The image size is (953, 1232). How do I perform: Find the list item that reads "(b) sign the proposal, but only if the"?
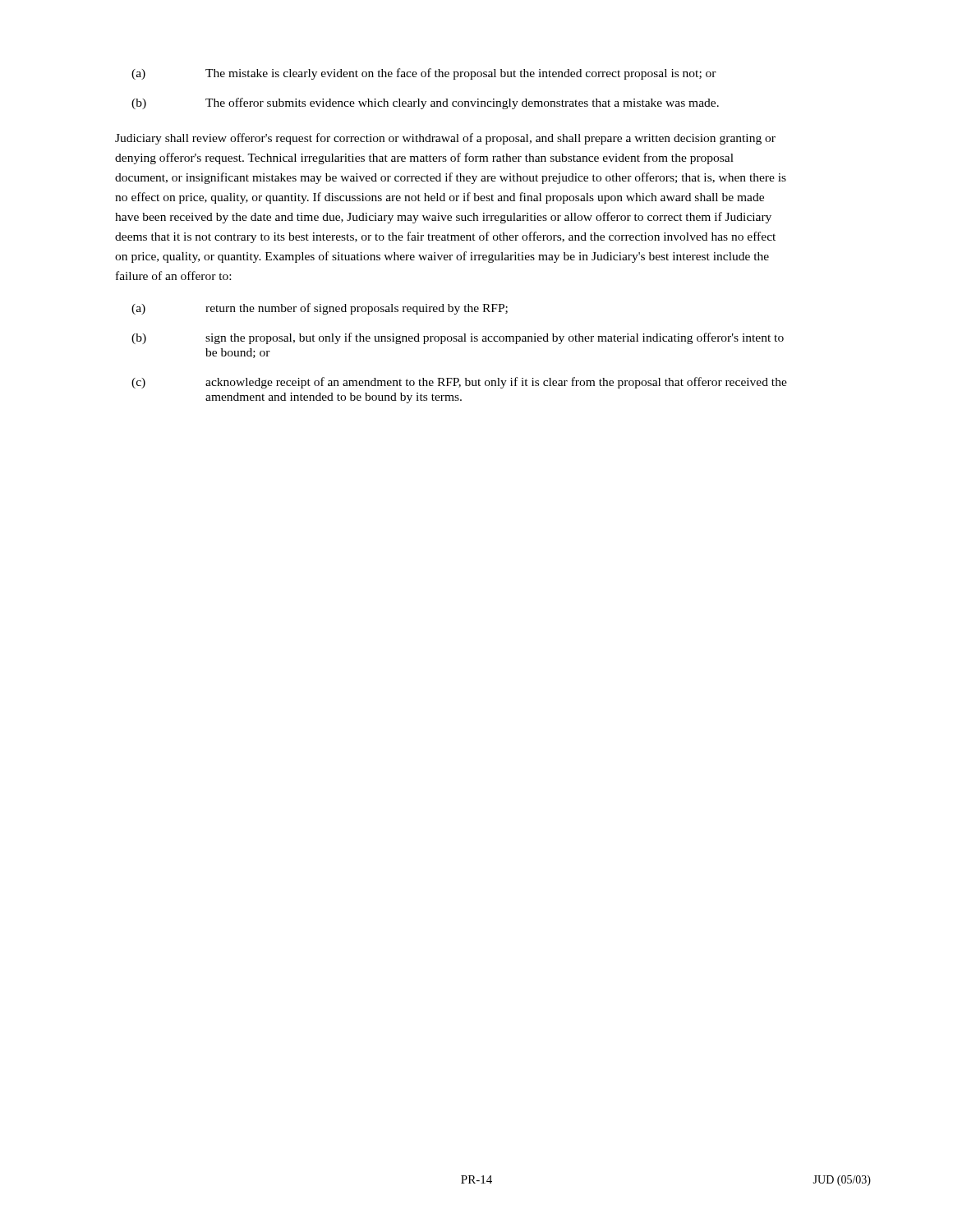pyautogui.click(x=452, y=345)
